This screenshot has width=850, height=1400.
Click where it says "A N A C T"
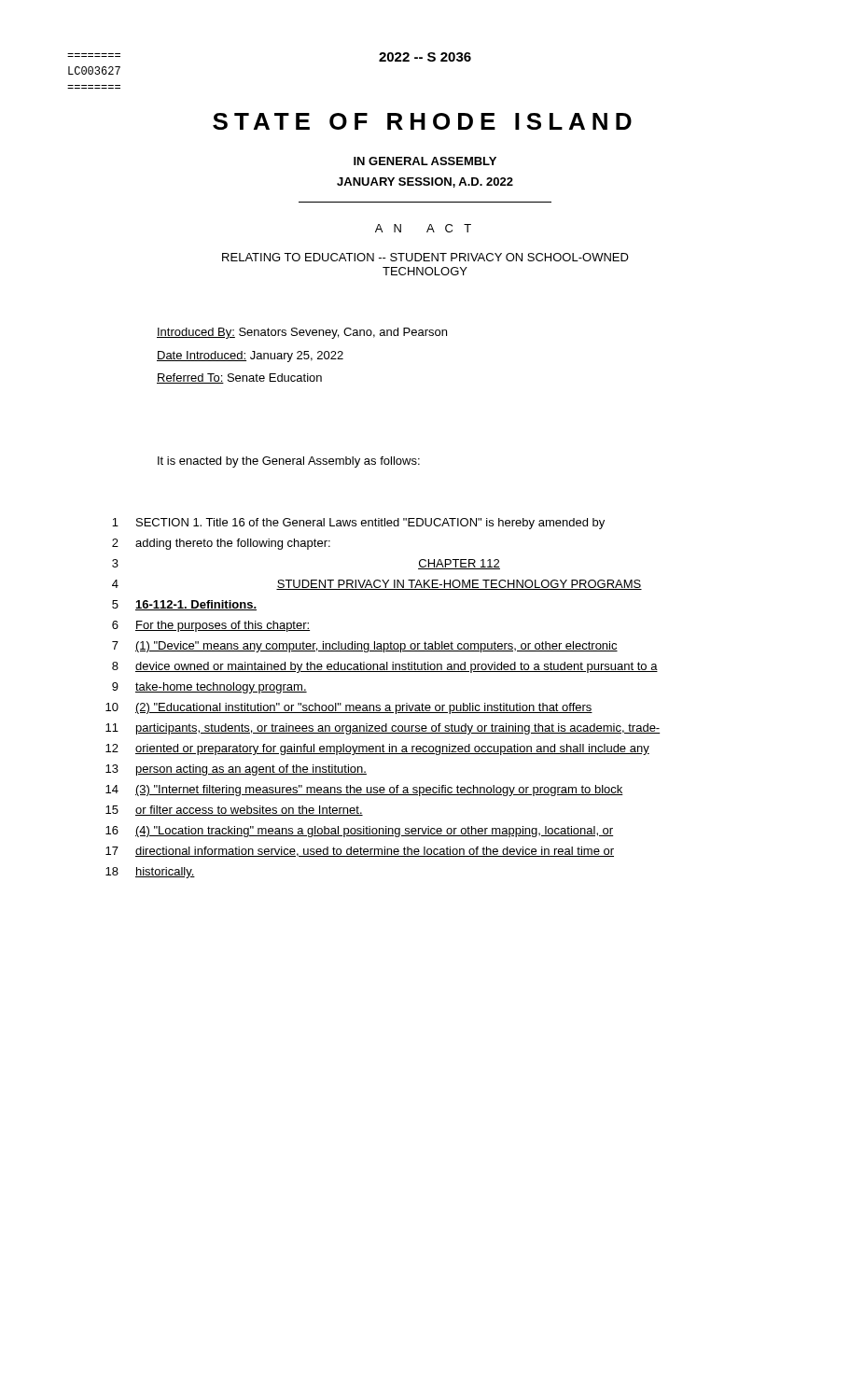(425, 228)
